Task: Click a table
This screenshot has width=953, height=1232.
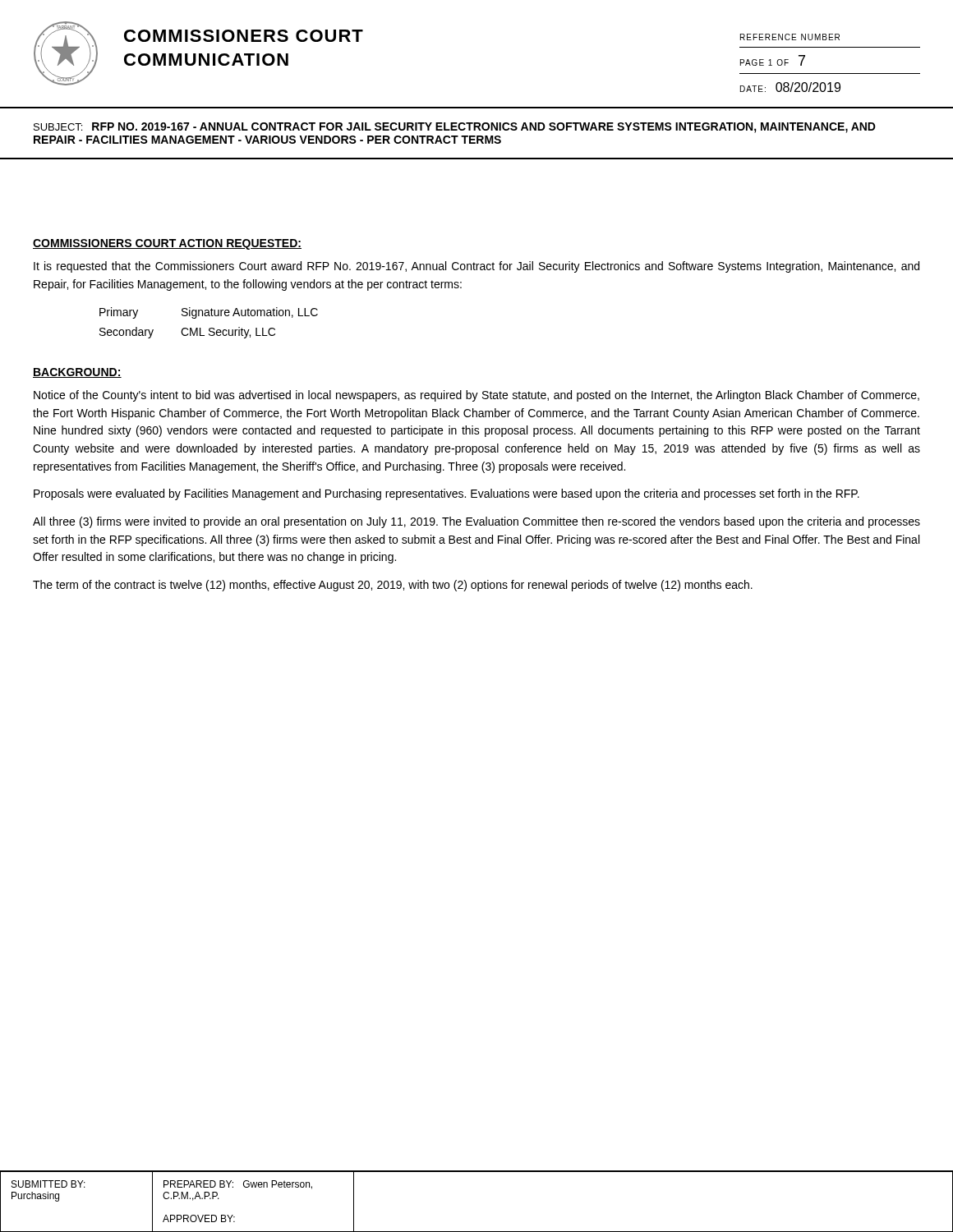Action: (476, 1201)
